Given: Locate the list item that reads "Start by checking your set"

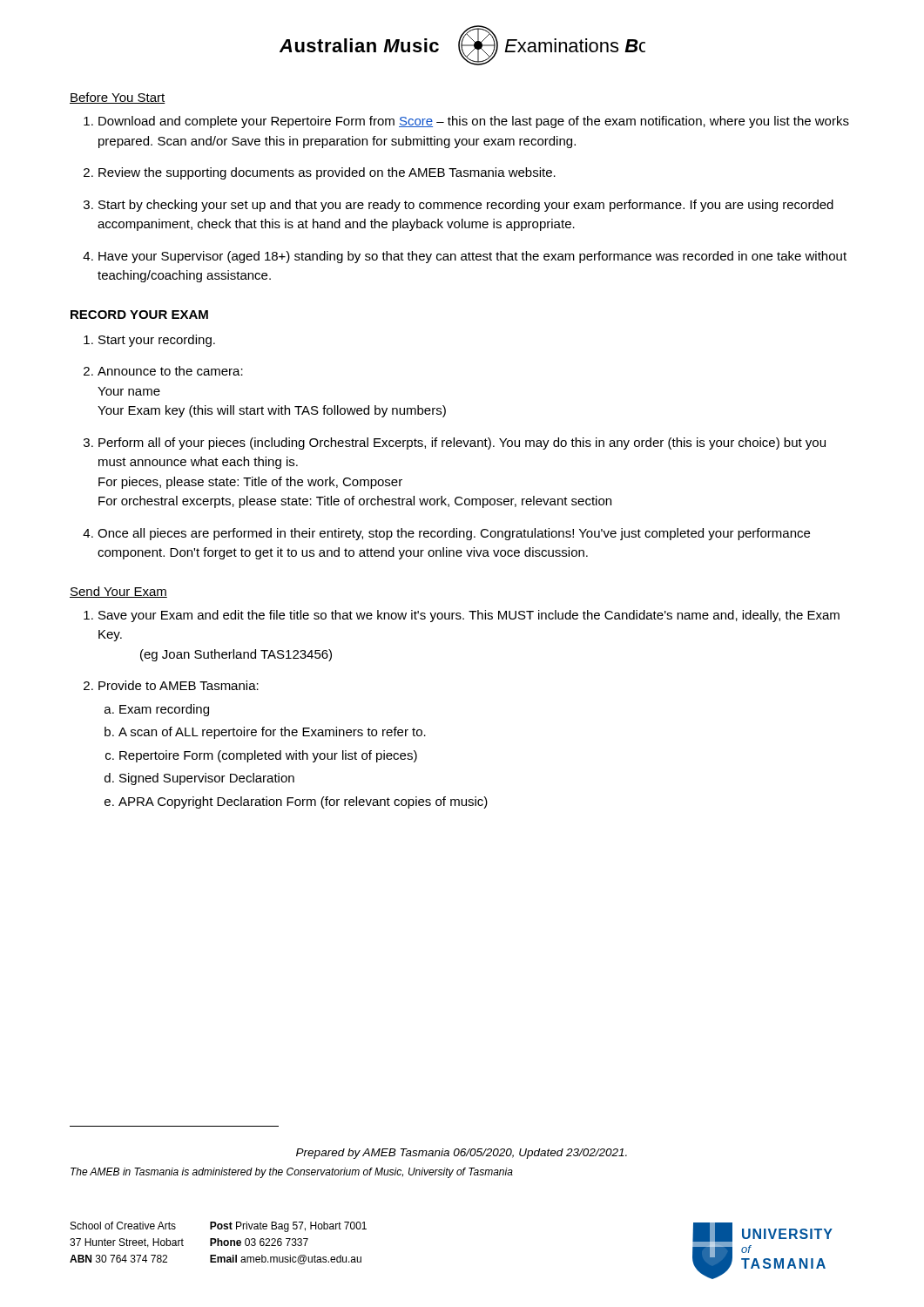Looking at the screenshot, I should click(466, 214).
